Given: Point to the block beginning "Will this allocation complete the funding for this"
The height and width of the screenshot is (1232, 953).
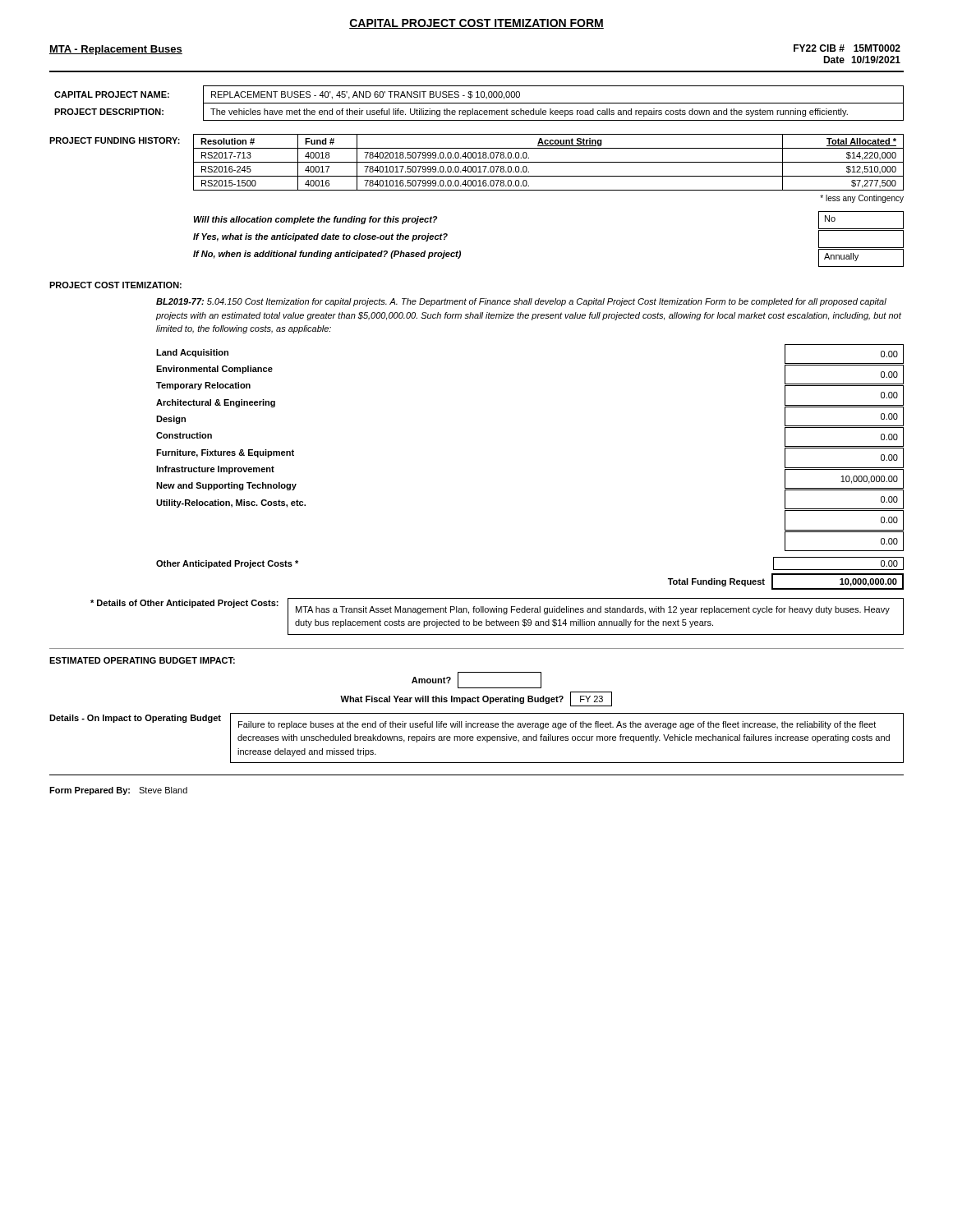Looking at the screenshot, I should (x=327, y=236).
